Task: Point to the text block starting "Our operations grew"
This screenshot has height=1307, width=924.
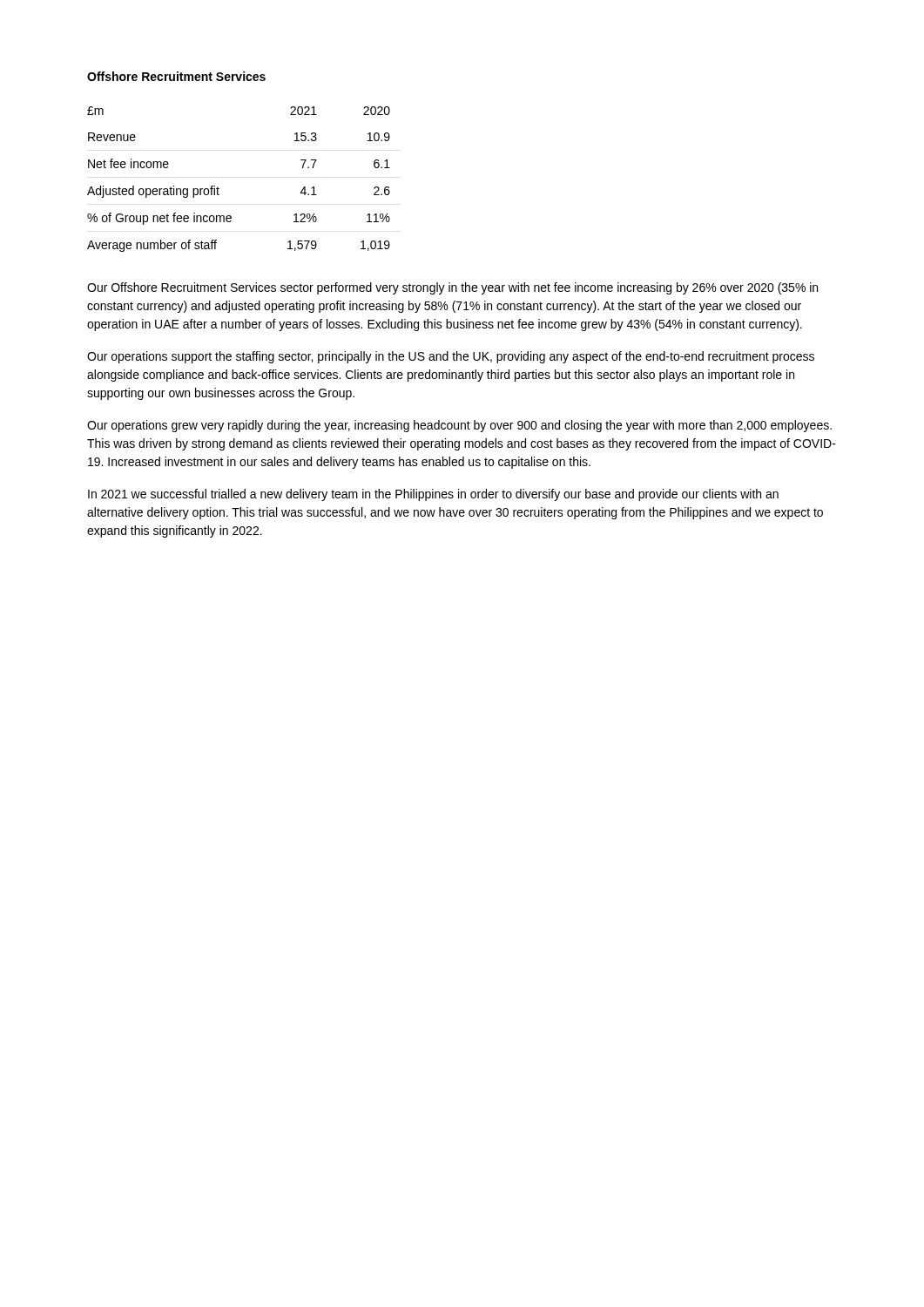Action: point(462,444)
